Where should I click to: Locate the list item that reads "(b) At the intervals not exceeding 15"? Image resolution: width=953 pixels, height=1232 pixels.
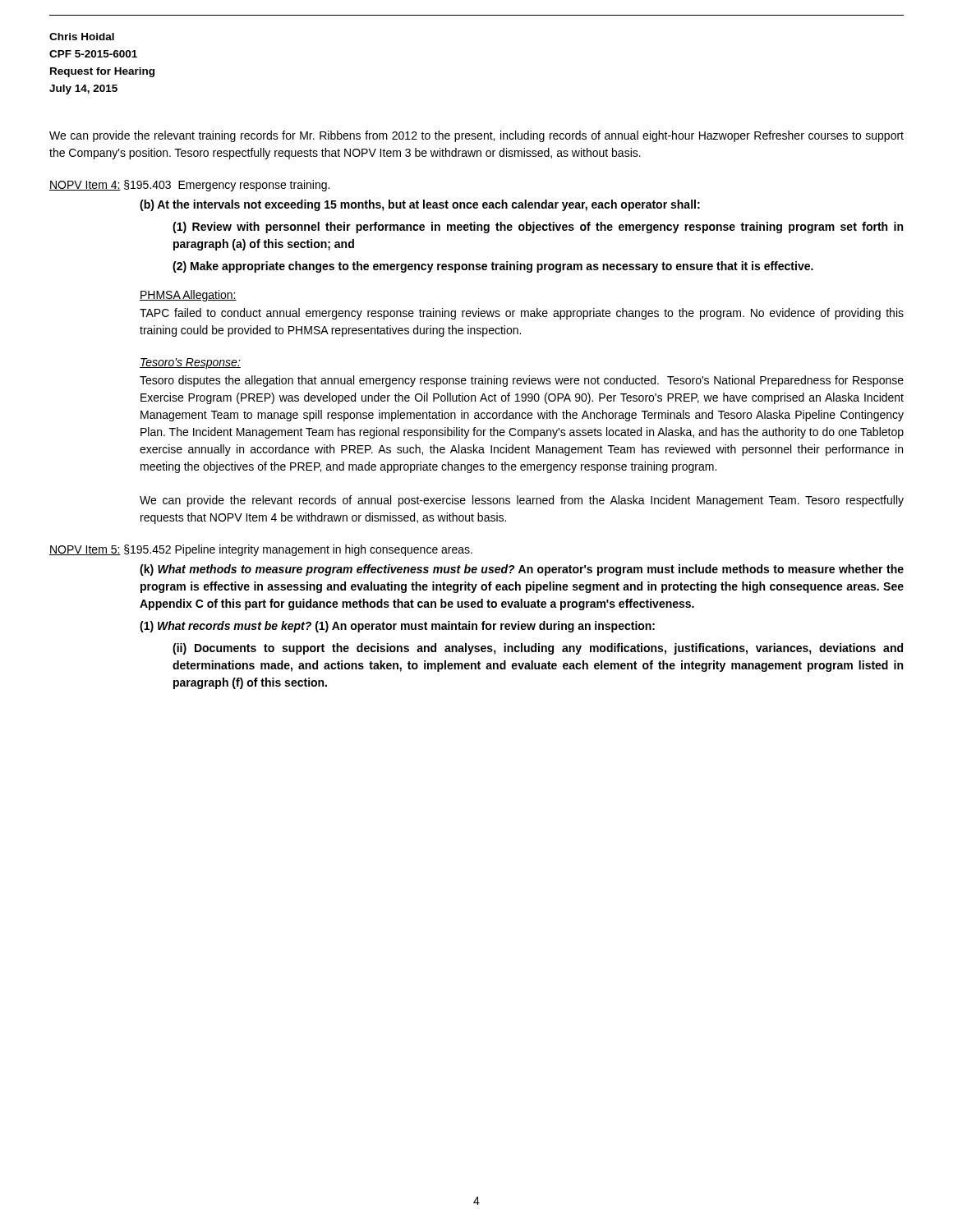(522, 205)
